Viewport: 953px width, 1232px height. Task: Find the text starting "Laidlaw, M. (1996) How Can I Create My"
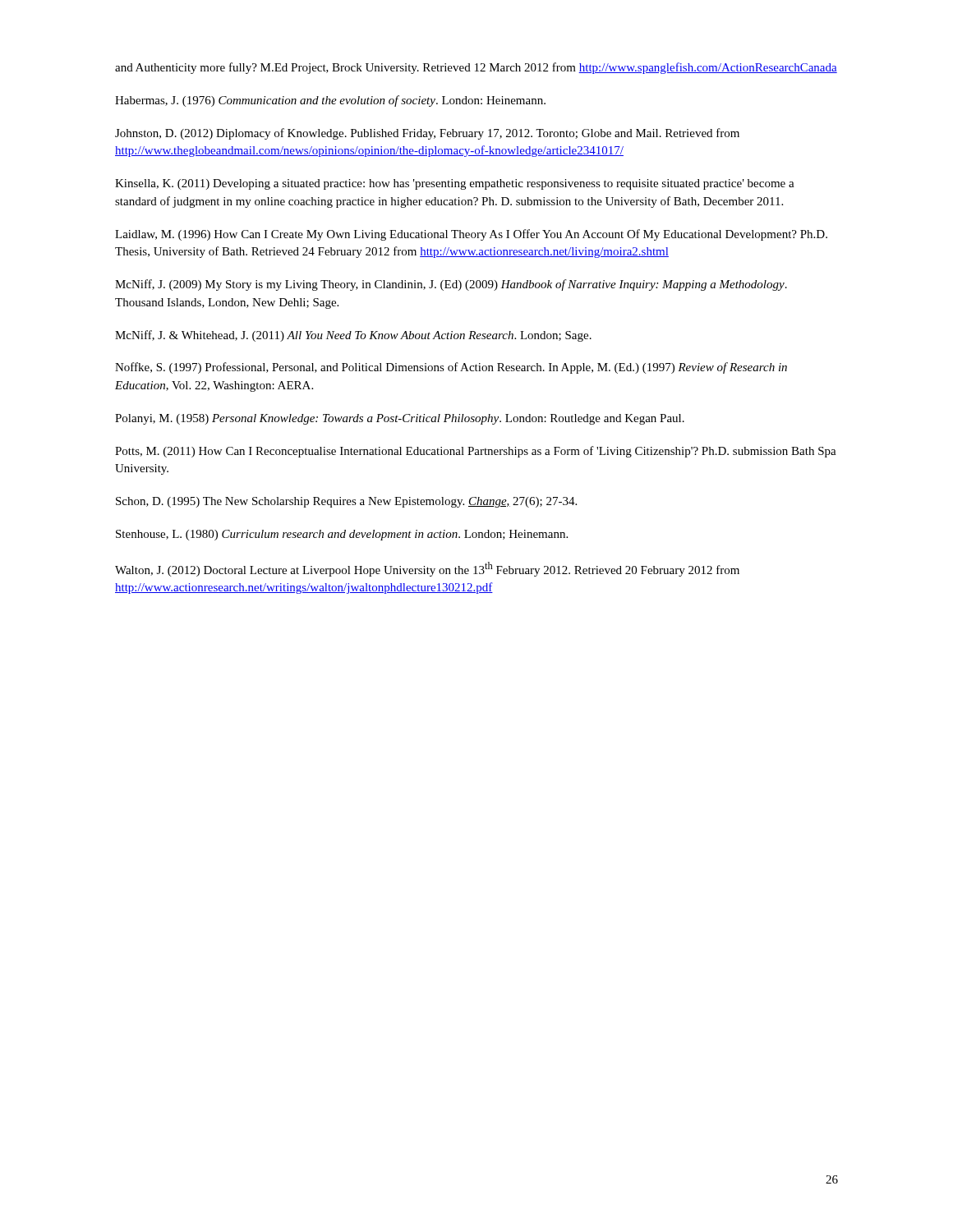click(472, 243)
